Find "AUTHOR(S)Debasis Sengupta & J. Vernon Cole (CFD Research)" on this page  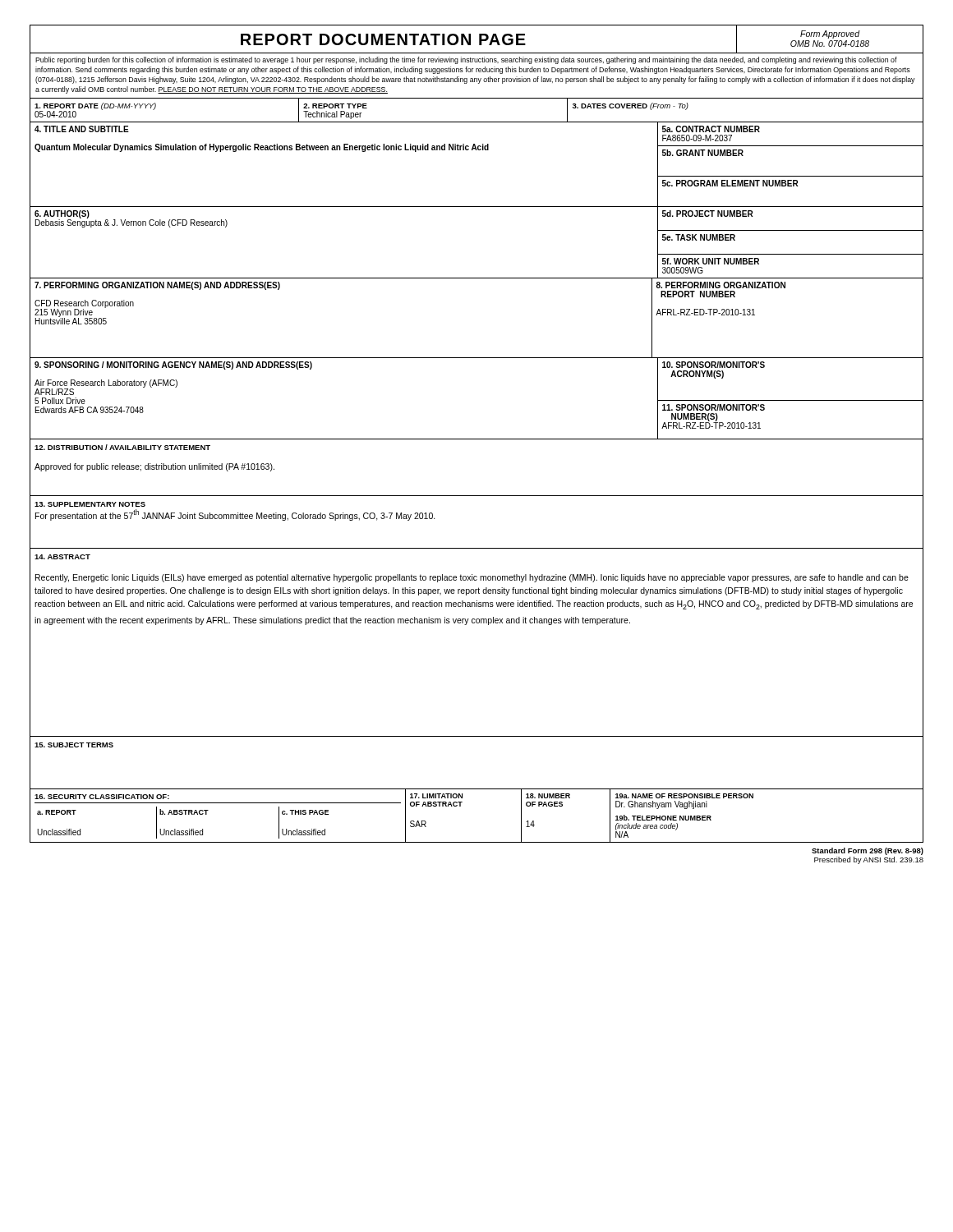[x=131, y=218]
